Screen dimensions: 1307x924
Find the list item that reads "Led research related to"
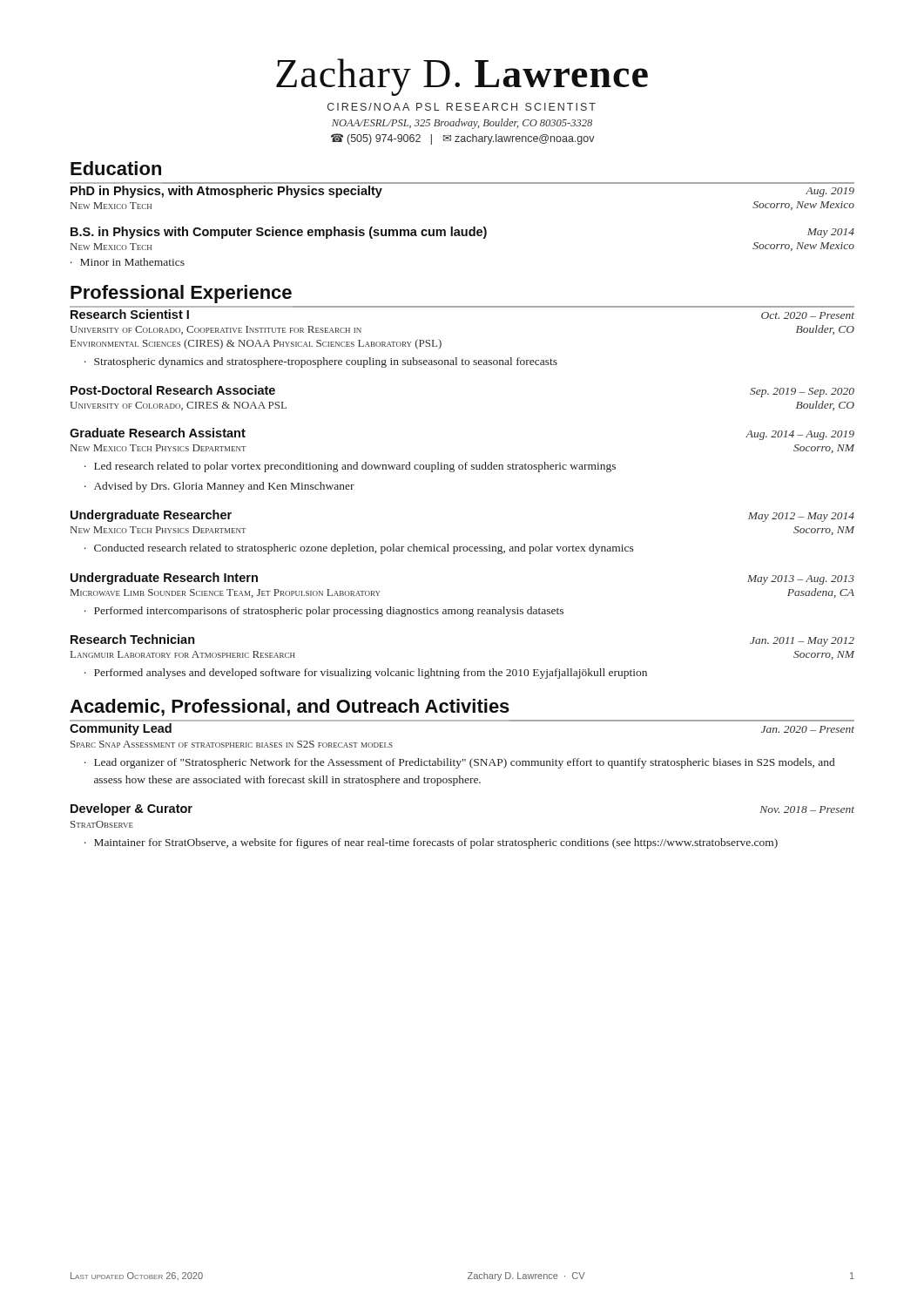point(355,466)
